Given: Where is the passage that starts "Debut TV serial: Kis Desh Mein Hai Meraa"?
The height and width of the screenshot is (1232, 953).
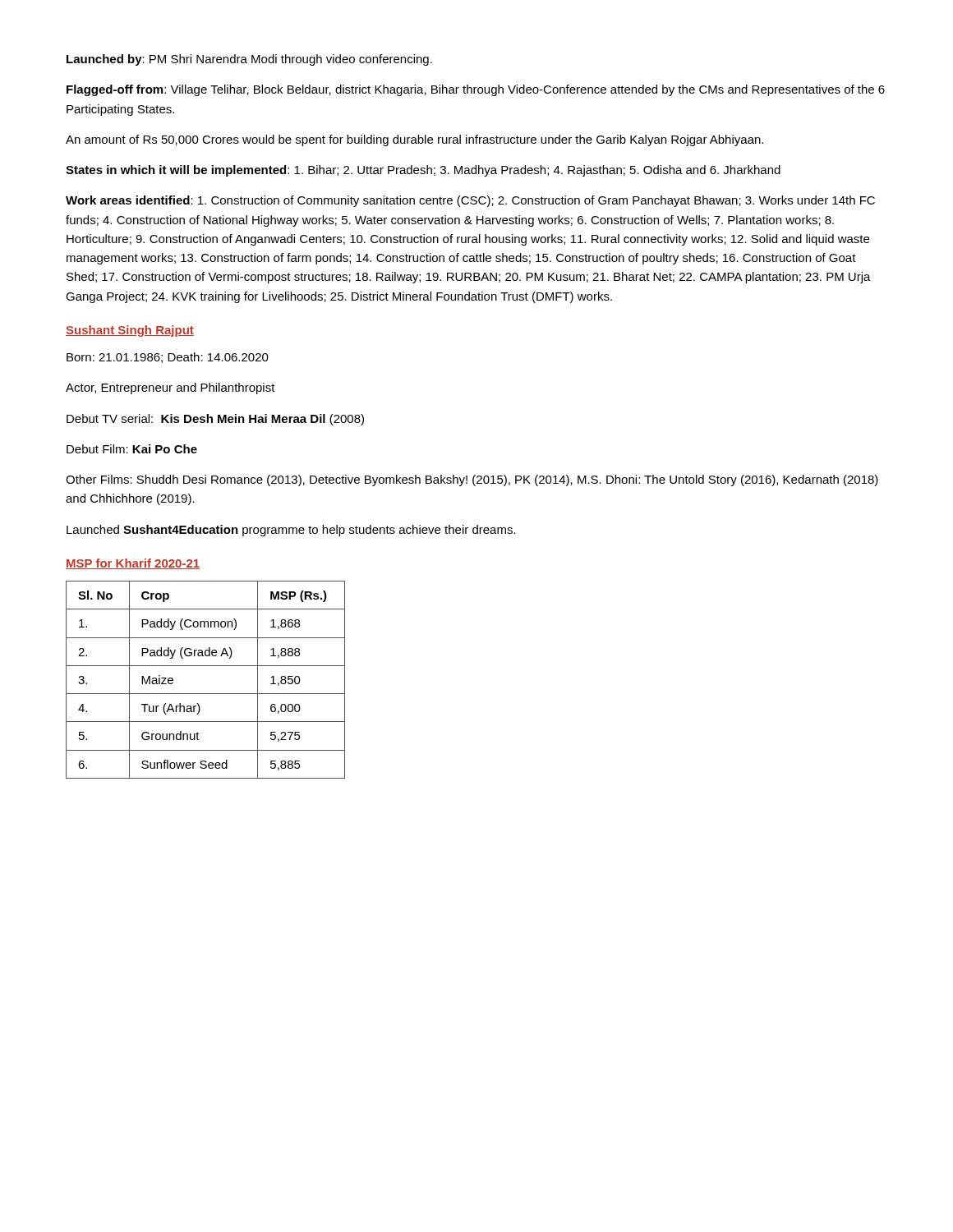Looking at the screenshot, I should pyautogui.click(x=215, y=418).
